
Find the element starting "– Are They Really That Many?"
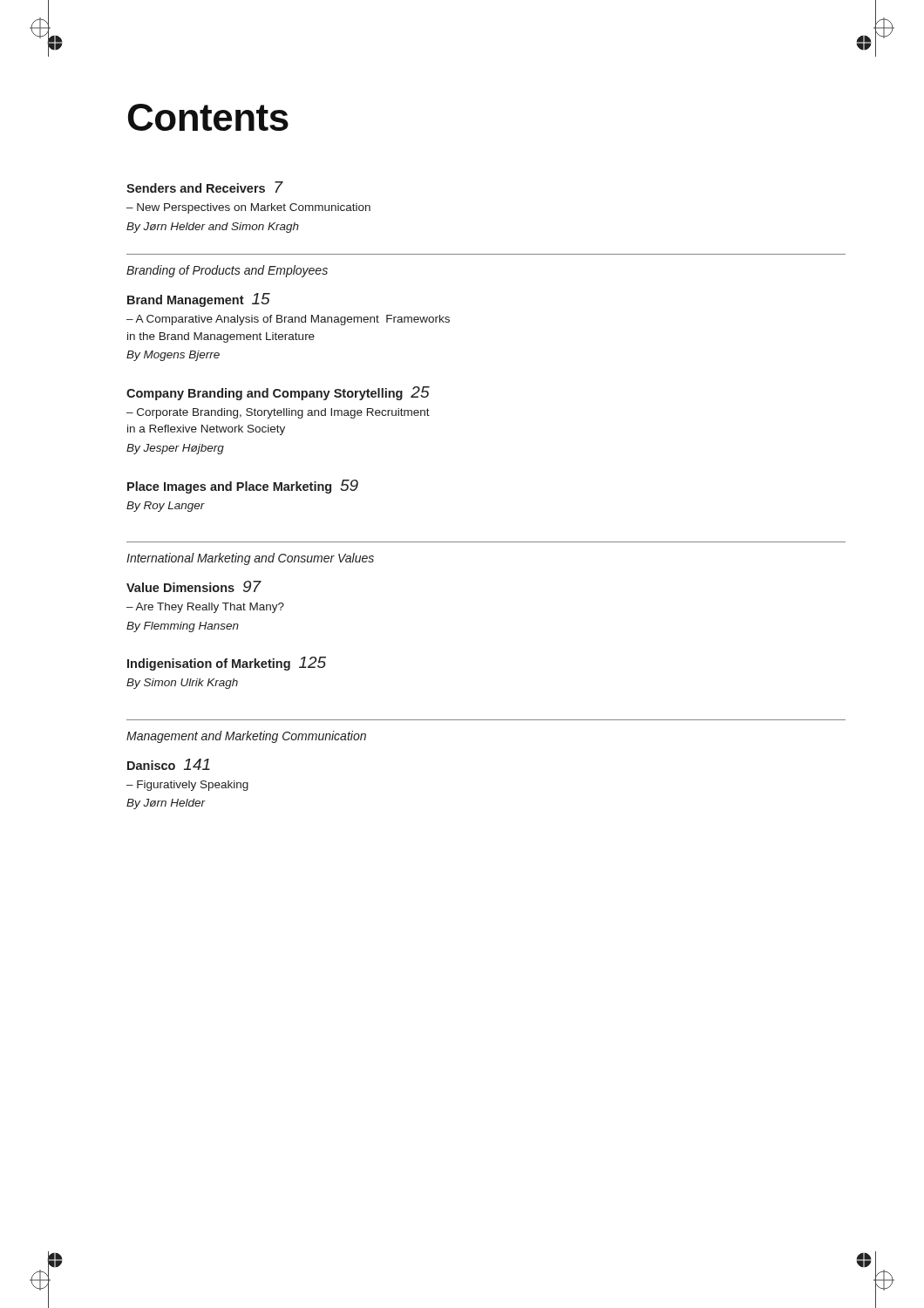[x=205, y=607]
